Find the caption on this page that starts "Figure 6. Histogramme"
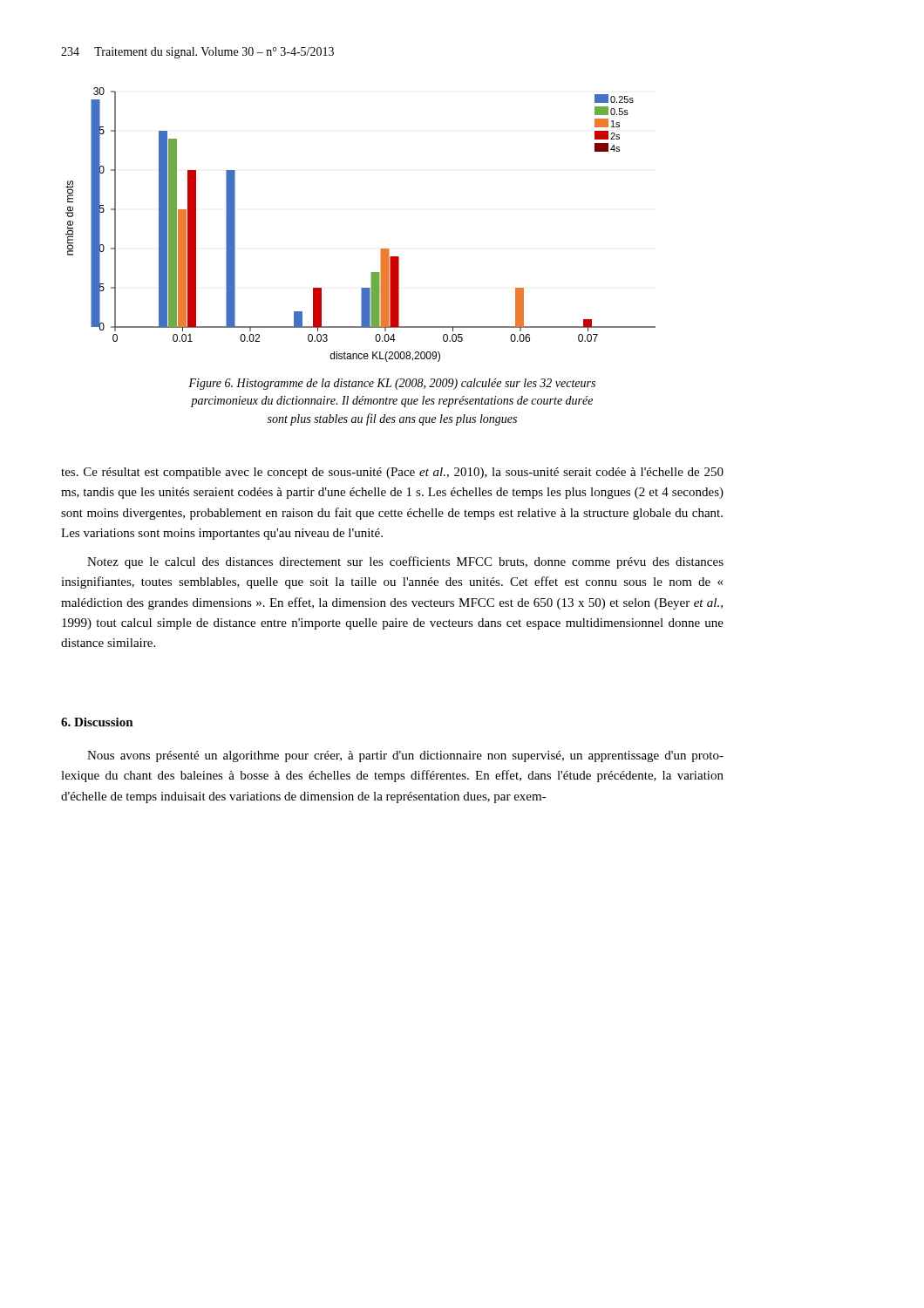 pos(392,401)
